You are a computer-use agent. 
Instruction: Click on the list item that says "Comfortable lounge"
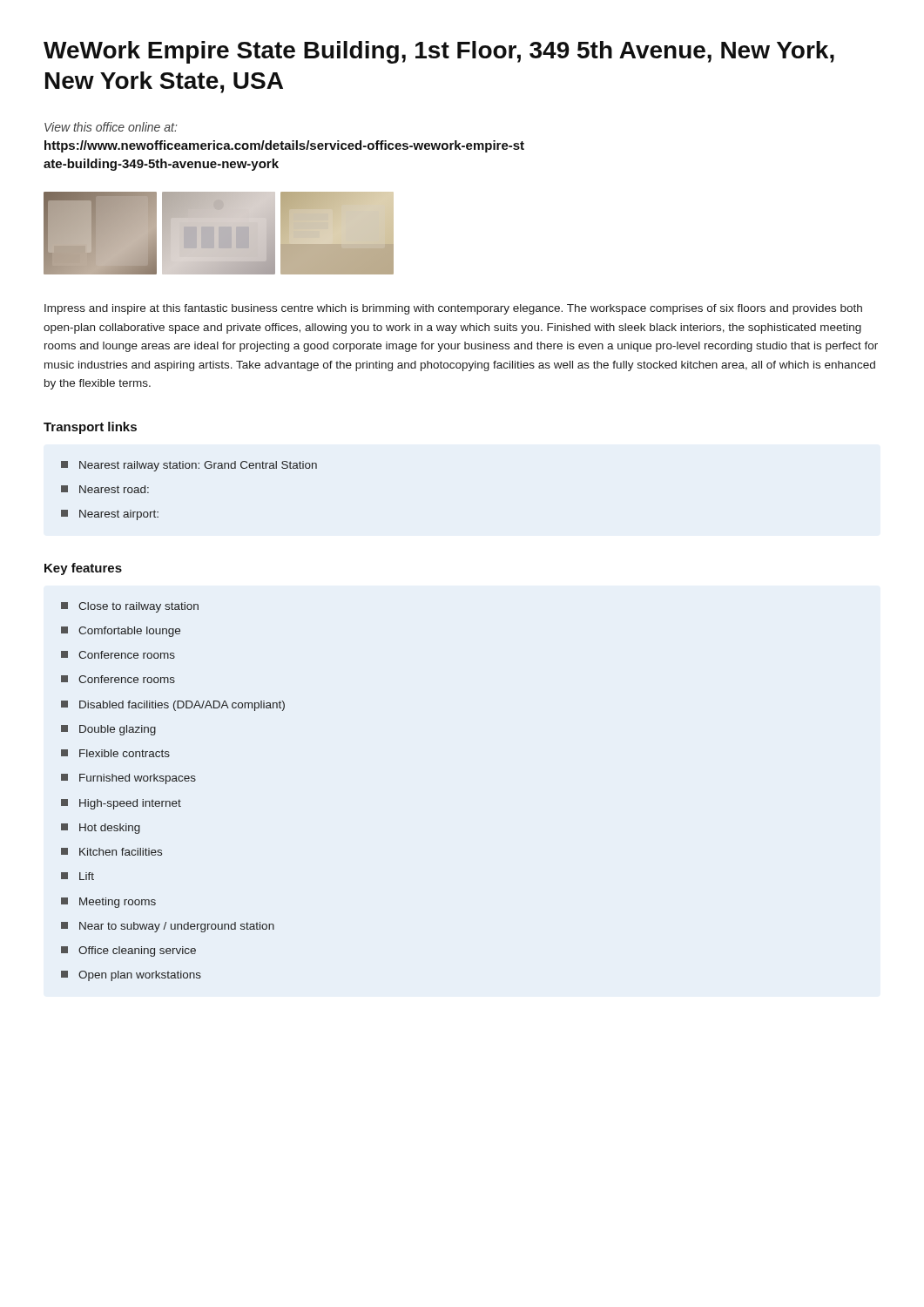121,631
